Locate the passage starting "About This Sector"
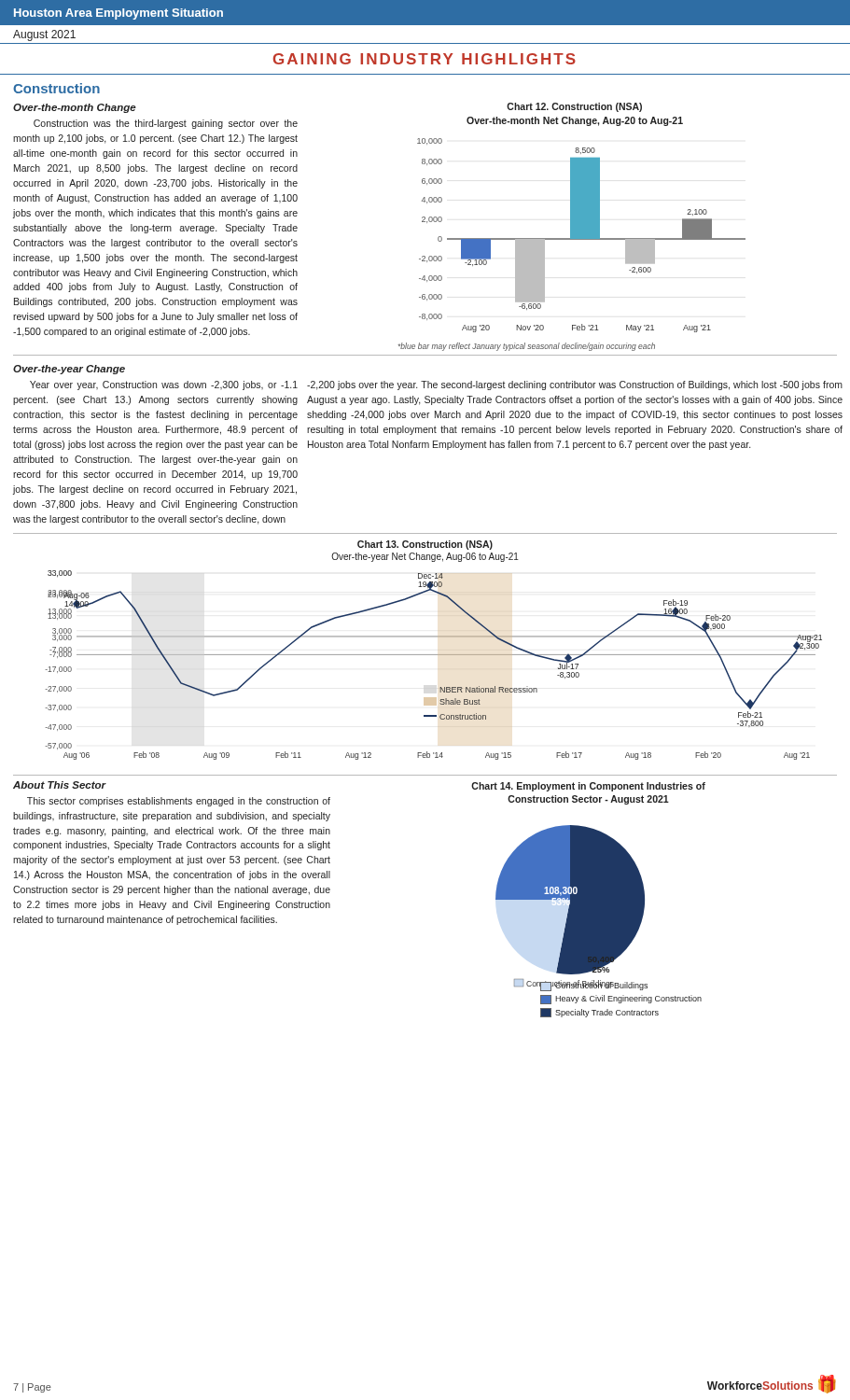The width and height of the screenshot is (850, 1400). click(x=59, y=785)
